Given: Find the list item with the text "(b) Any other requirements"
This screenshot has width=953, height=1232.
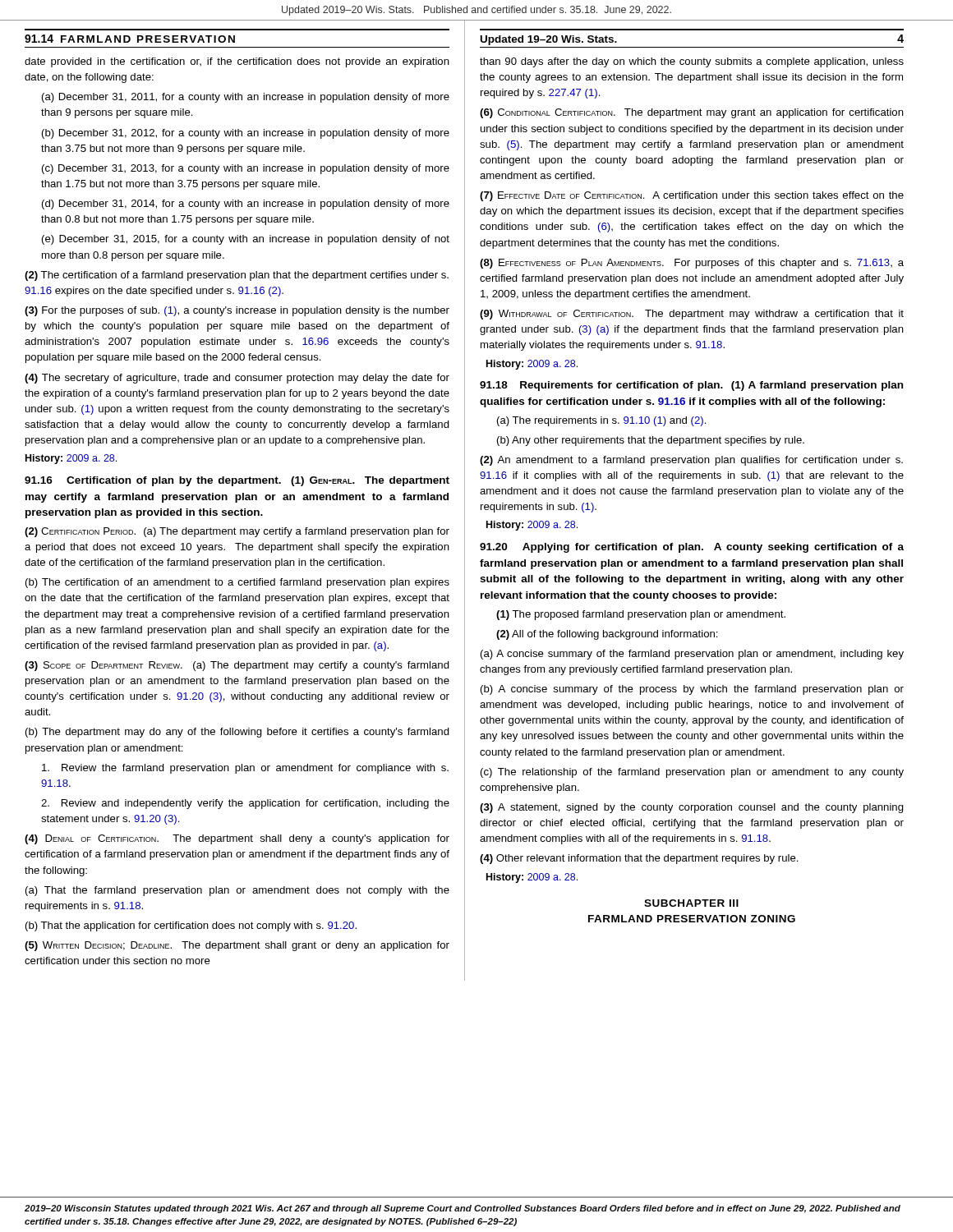Looking at the screenshot, I should 651,440.
